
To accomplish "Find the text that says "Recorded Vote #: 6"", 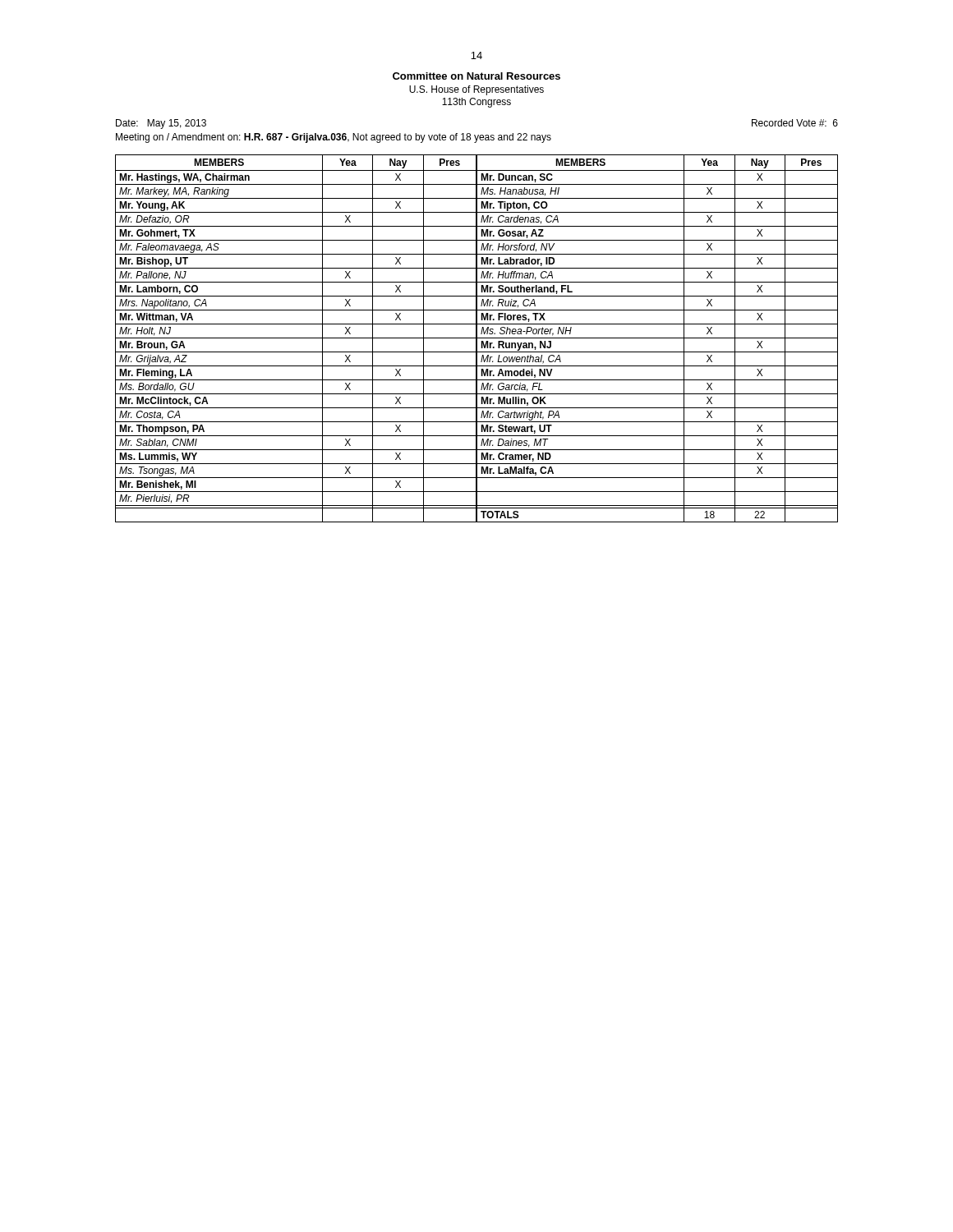I will (794, 123).
